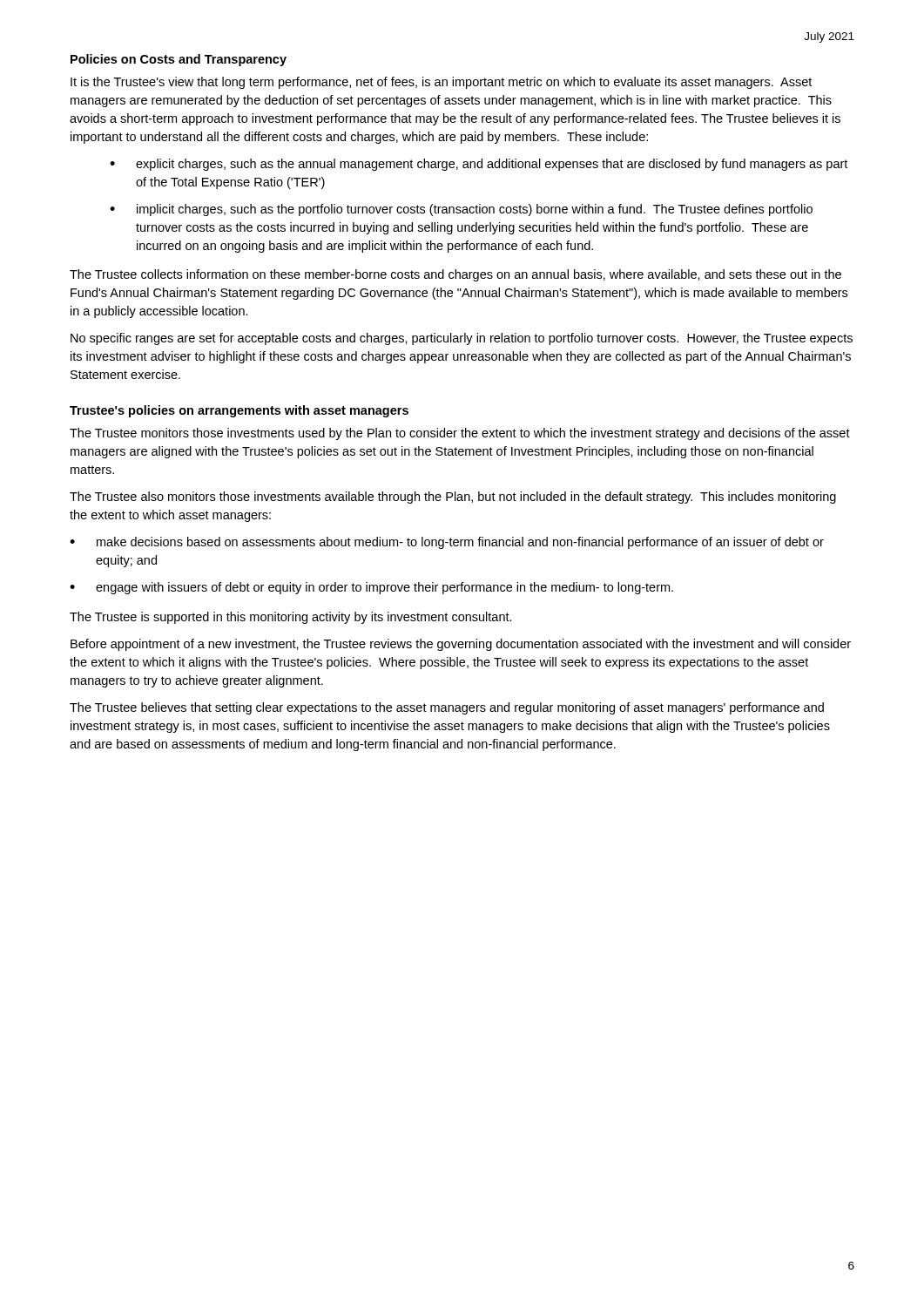Click the passage that begins "The Trustee monitors"

460,452
